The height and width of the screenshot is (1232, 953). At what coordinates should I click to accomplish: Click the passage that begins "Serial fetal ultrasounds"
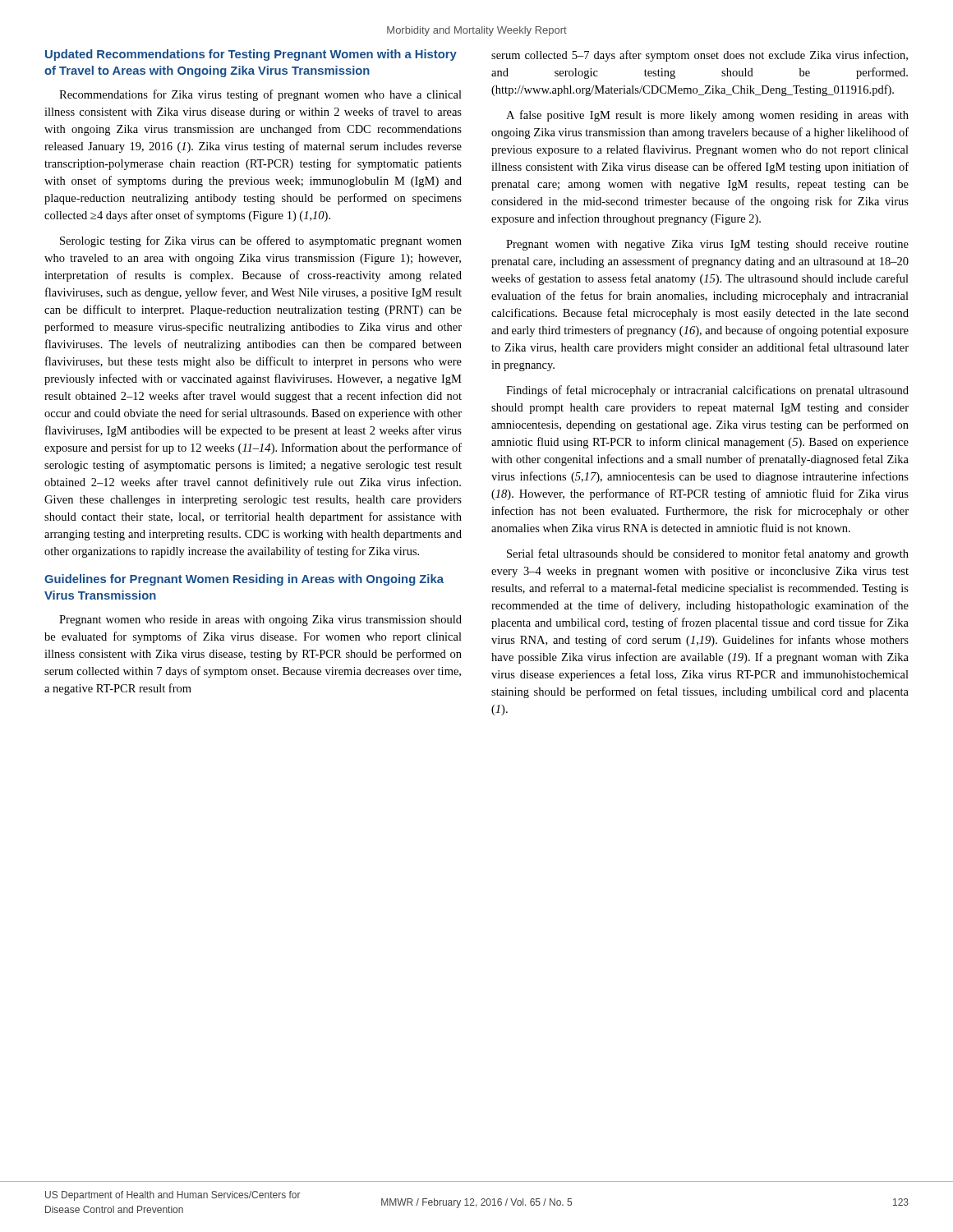coord(700,632)
